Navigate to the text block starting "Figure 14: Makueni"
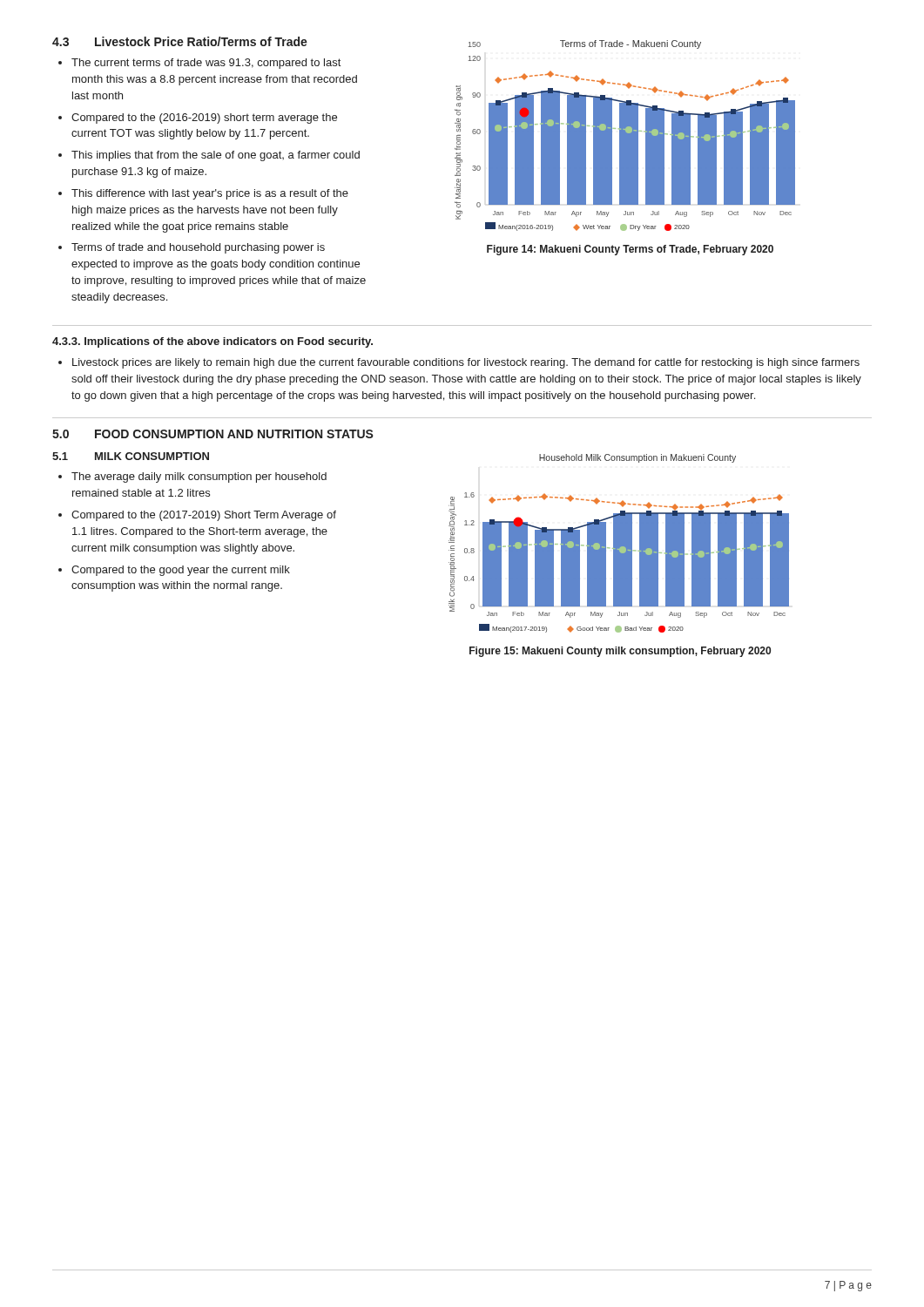Screen dimensions: 1307x924 point(630,249)
